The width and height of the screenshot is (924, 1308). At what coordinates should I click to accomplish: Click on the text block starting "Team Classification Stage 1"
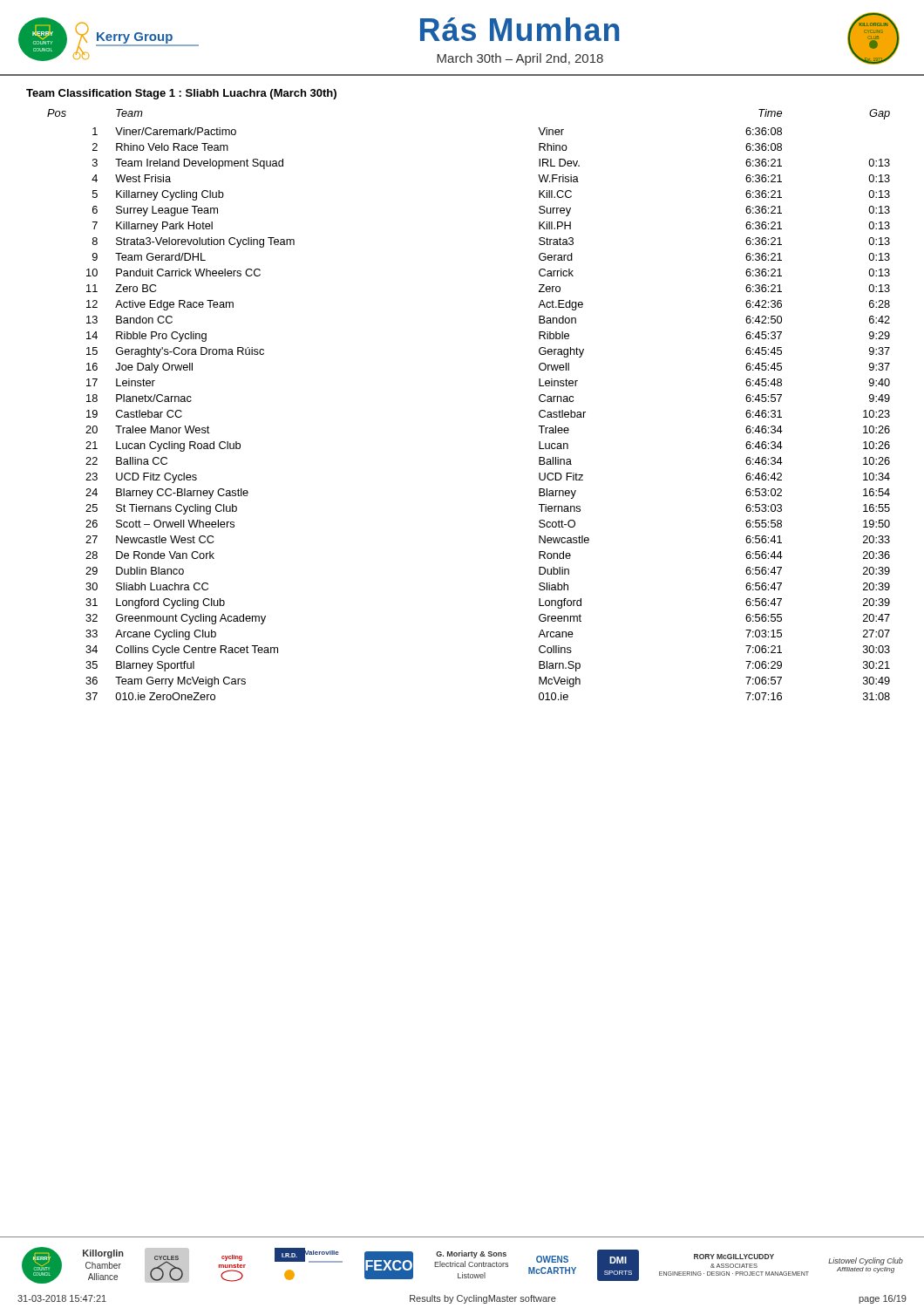click(x=182, y=93)
